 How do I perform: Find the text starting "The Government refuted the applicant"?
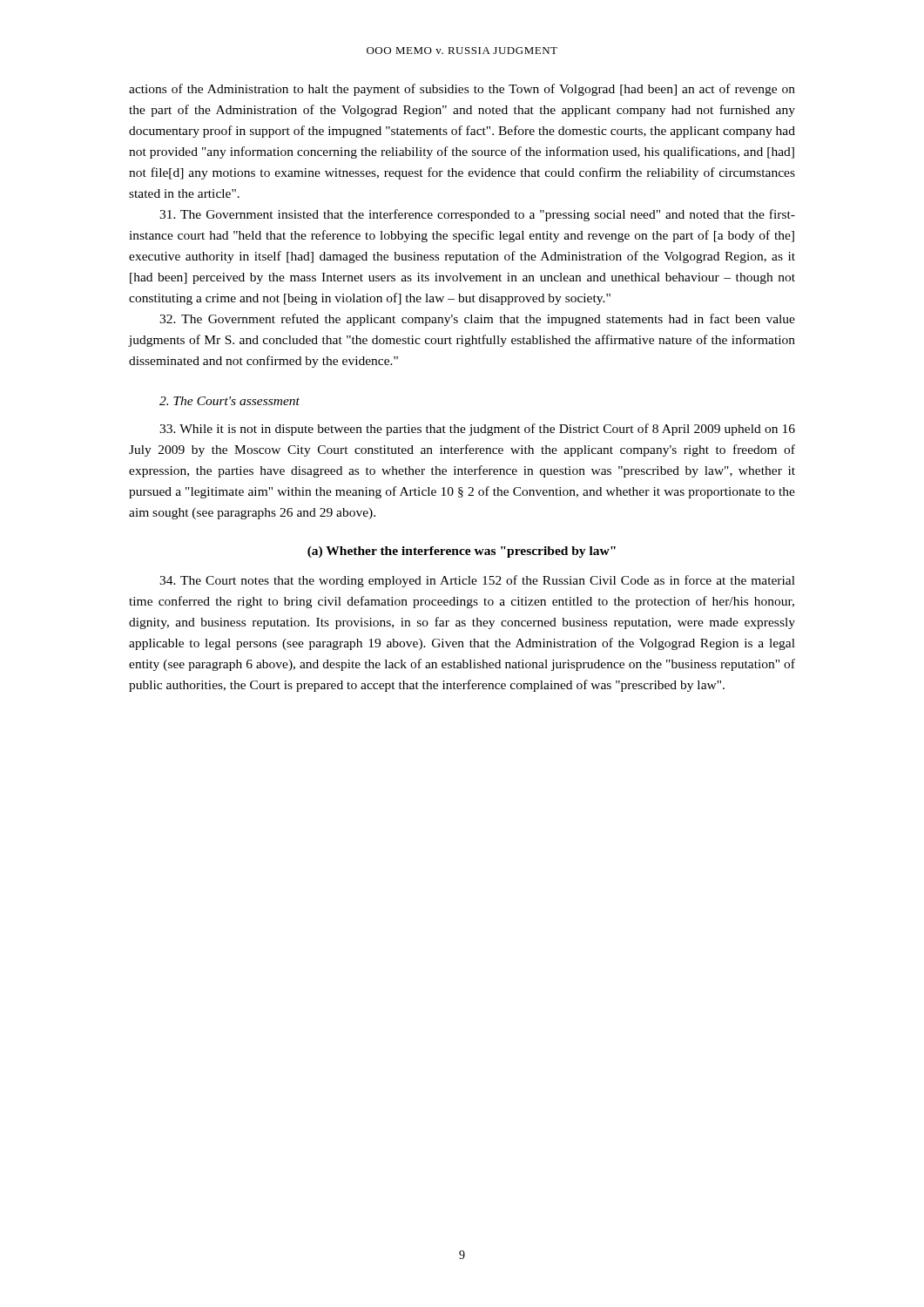(x=462, y=340)
